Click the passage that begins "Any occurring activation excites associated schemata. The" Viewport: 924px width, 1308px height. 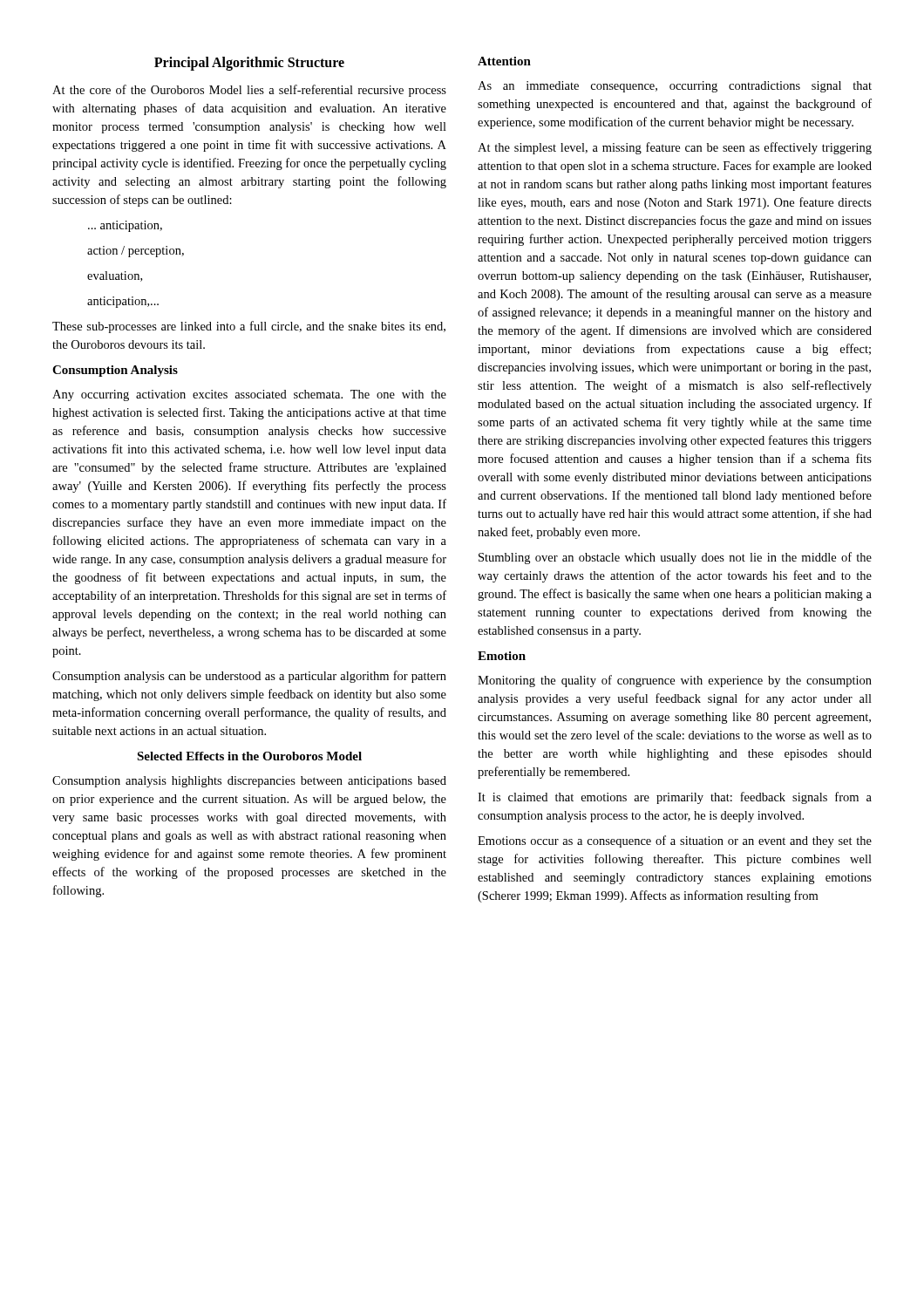pos(249,563)
